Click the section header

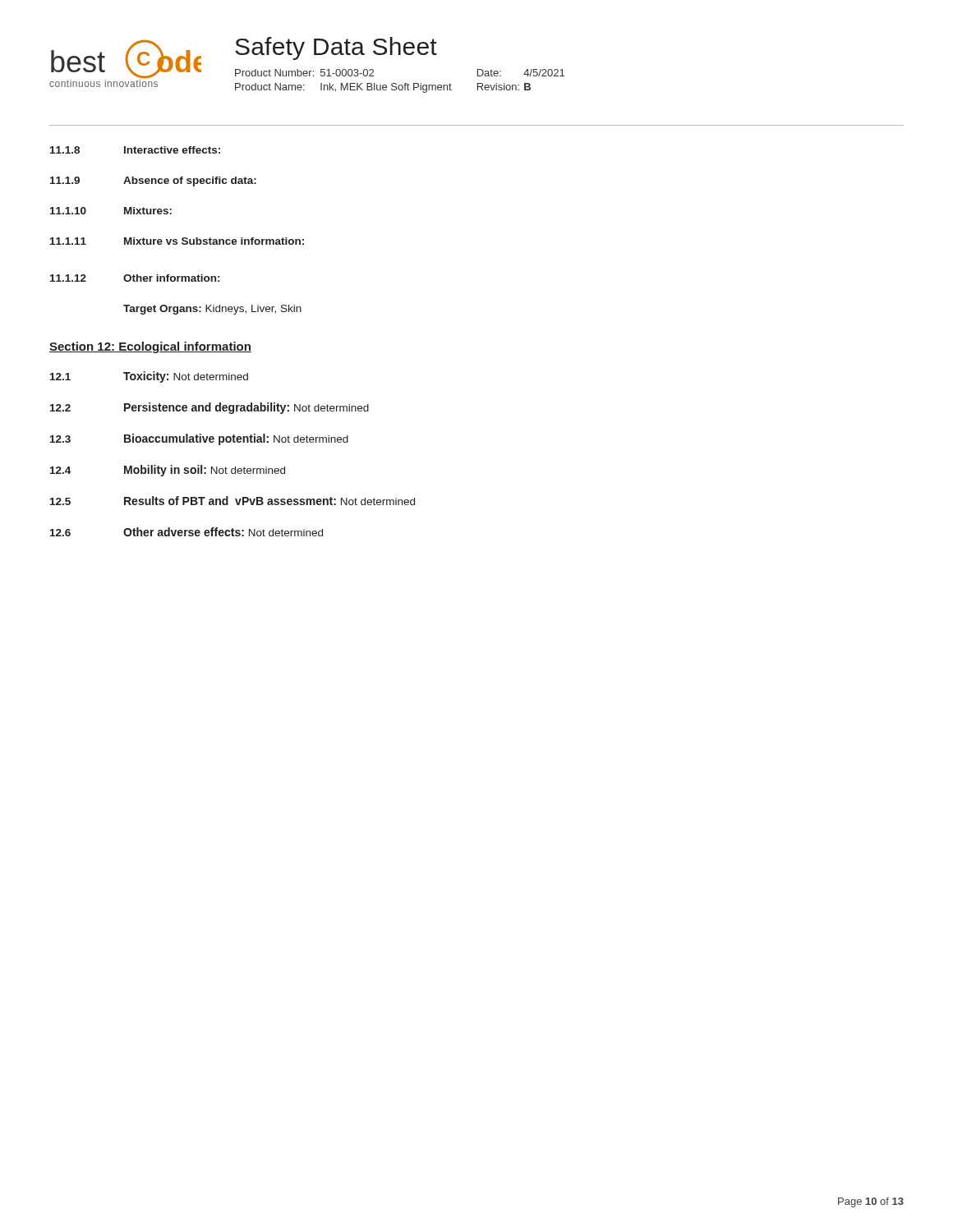(150, 346)
